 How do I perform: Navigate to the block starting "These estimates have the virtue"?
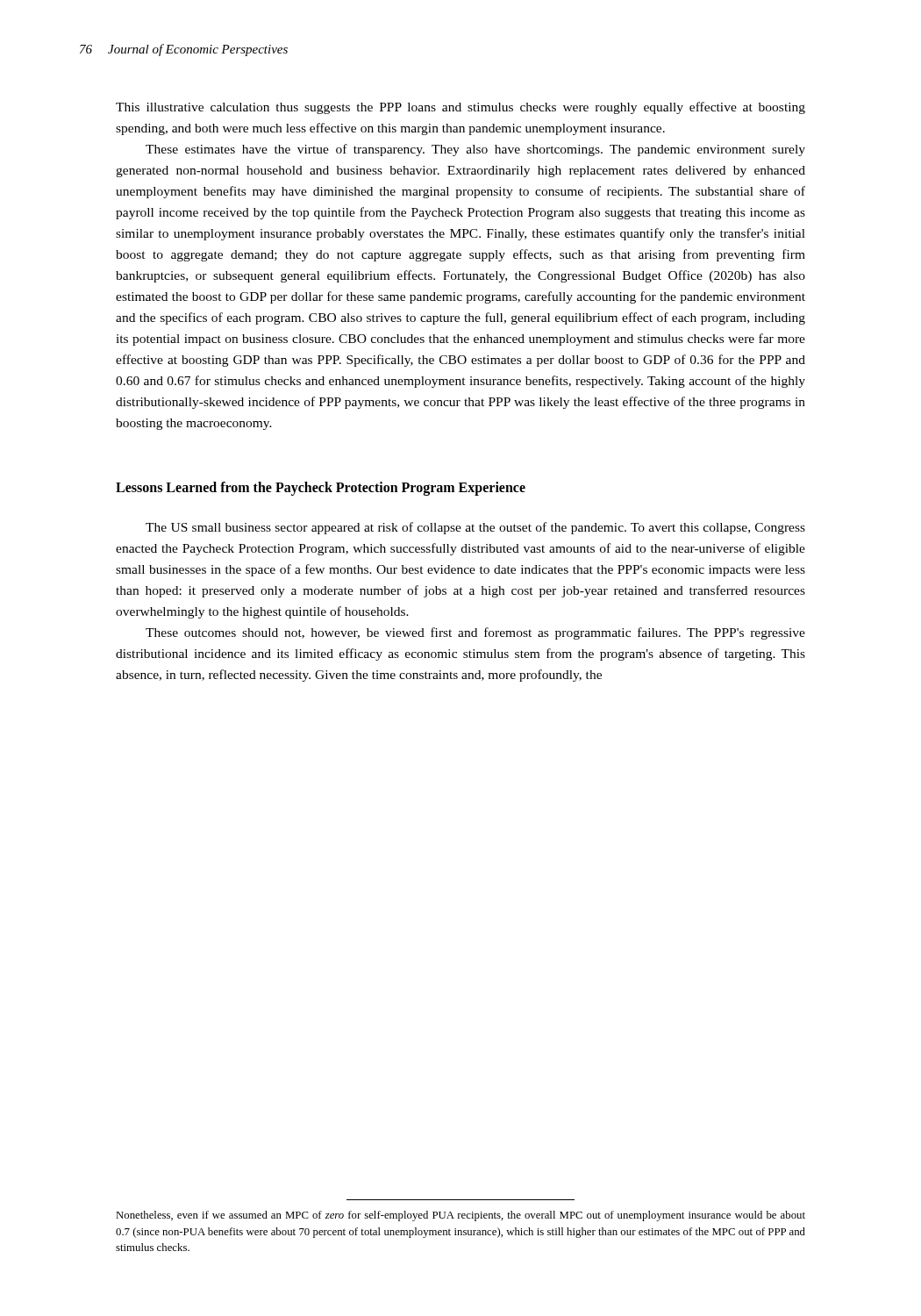[x=460, y=286]
